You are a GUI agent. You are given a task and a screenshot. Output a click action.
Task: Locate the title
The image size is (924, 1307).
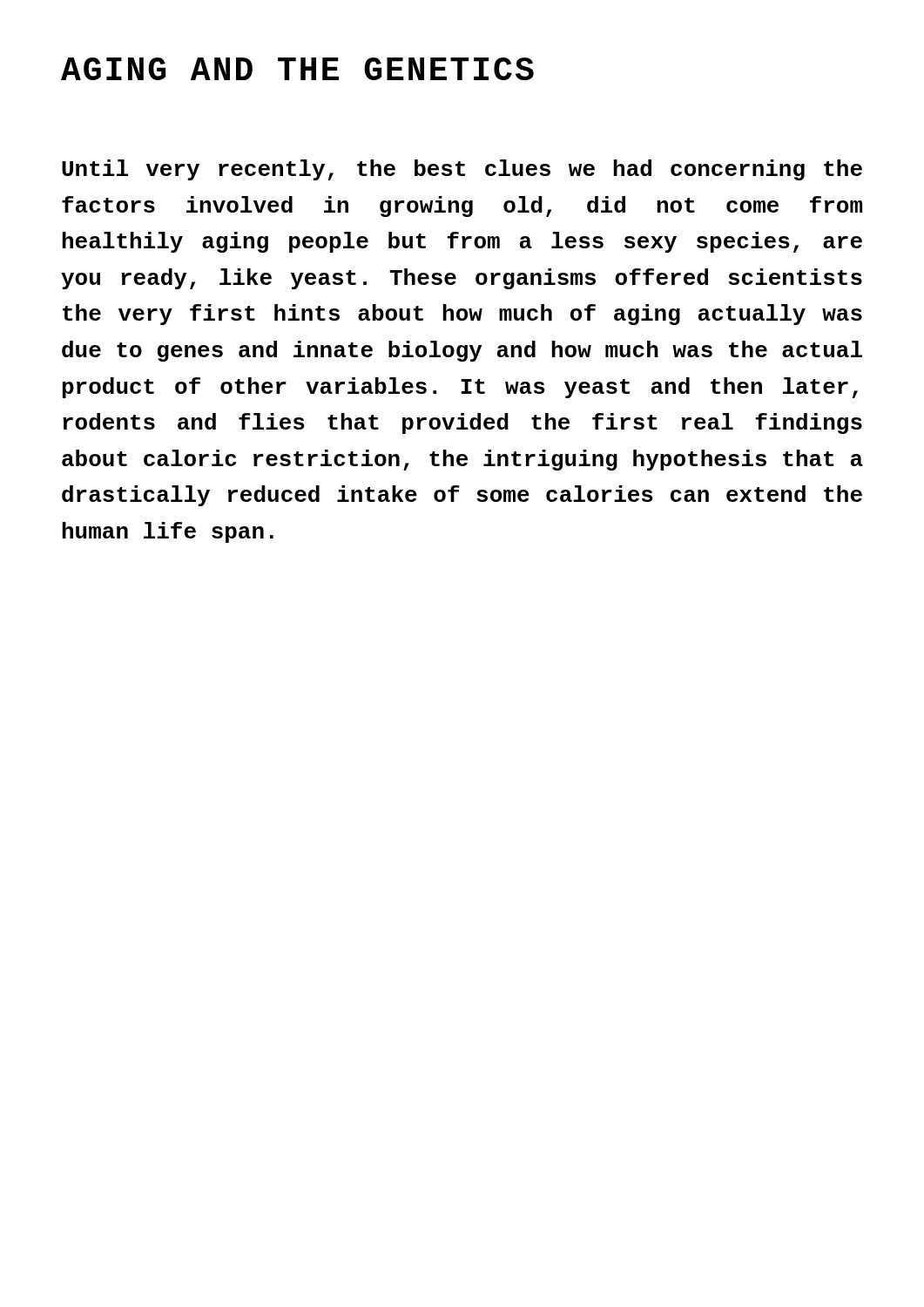pyautogui.click(x=299, y=71)
